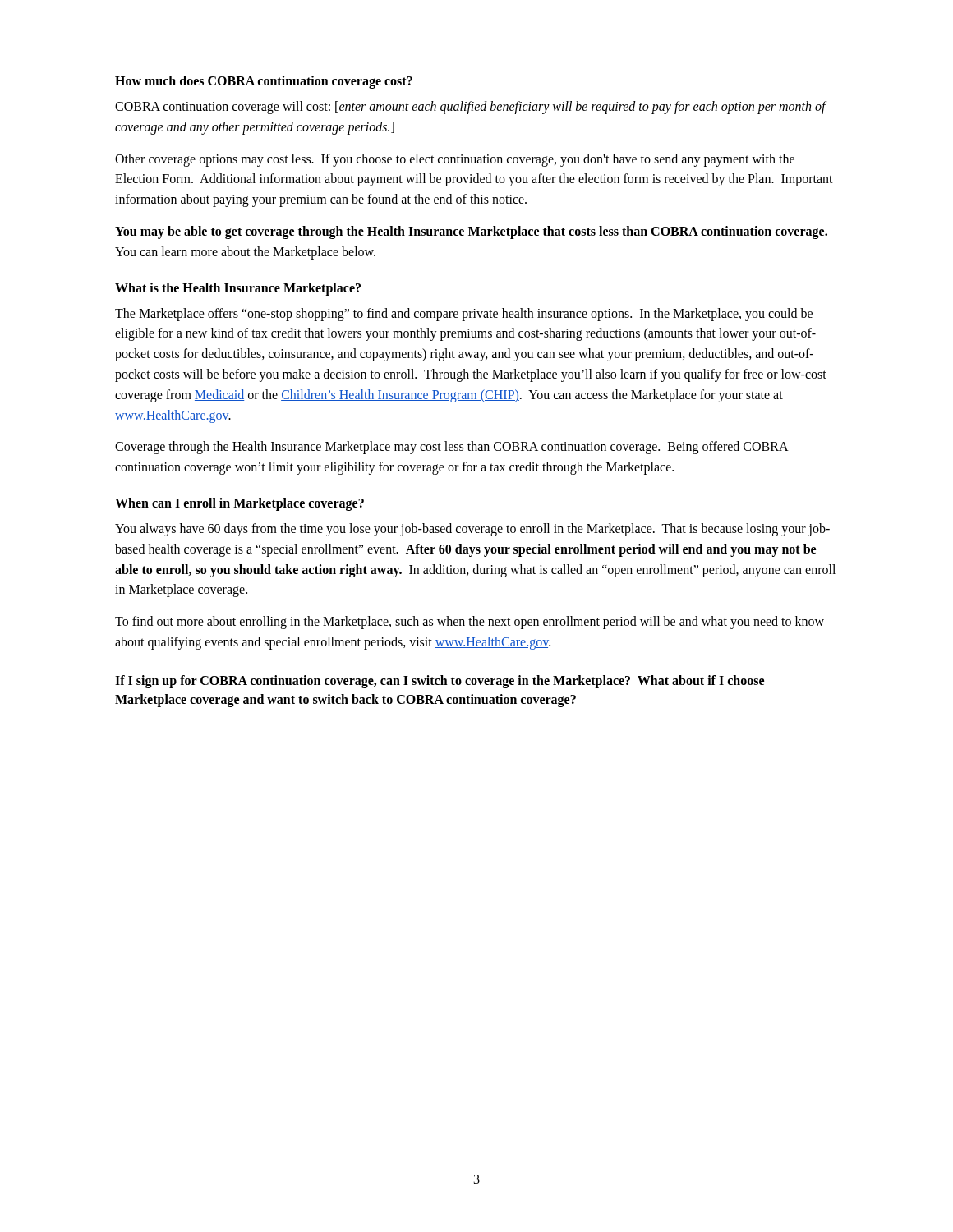Navigate to the element starting "What is the Health"
This screenshot has height=1232, width=953.
(x=238, y=288)
